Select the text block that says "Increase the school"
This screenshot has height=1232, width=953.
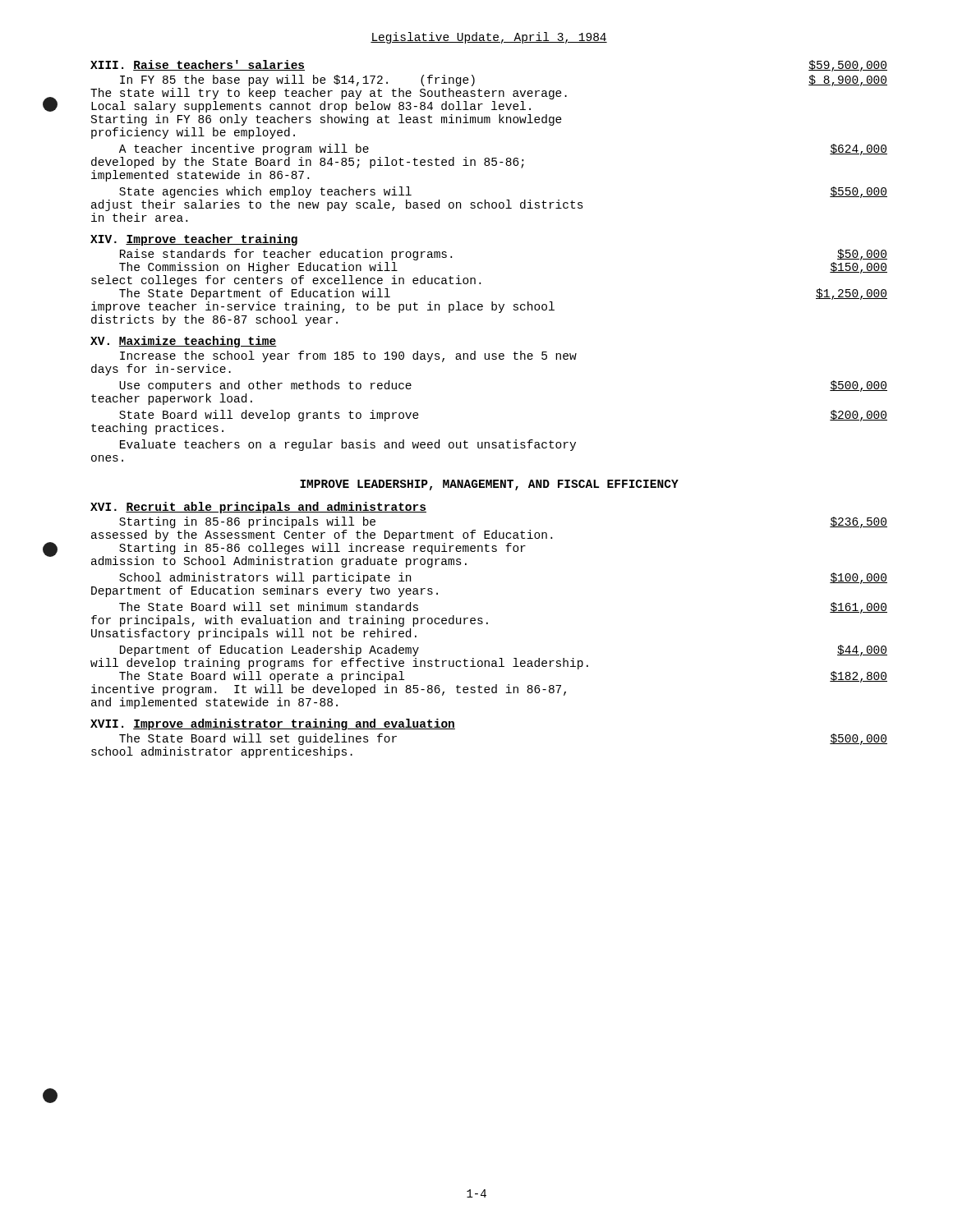(348, 356)
